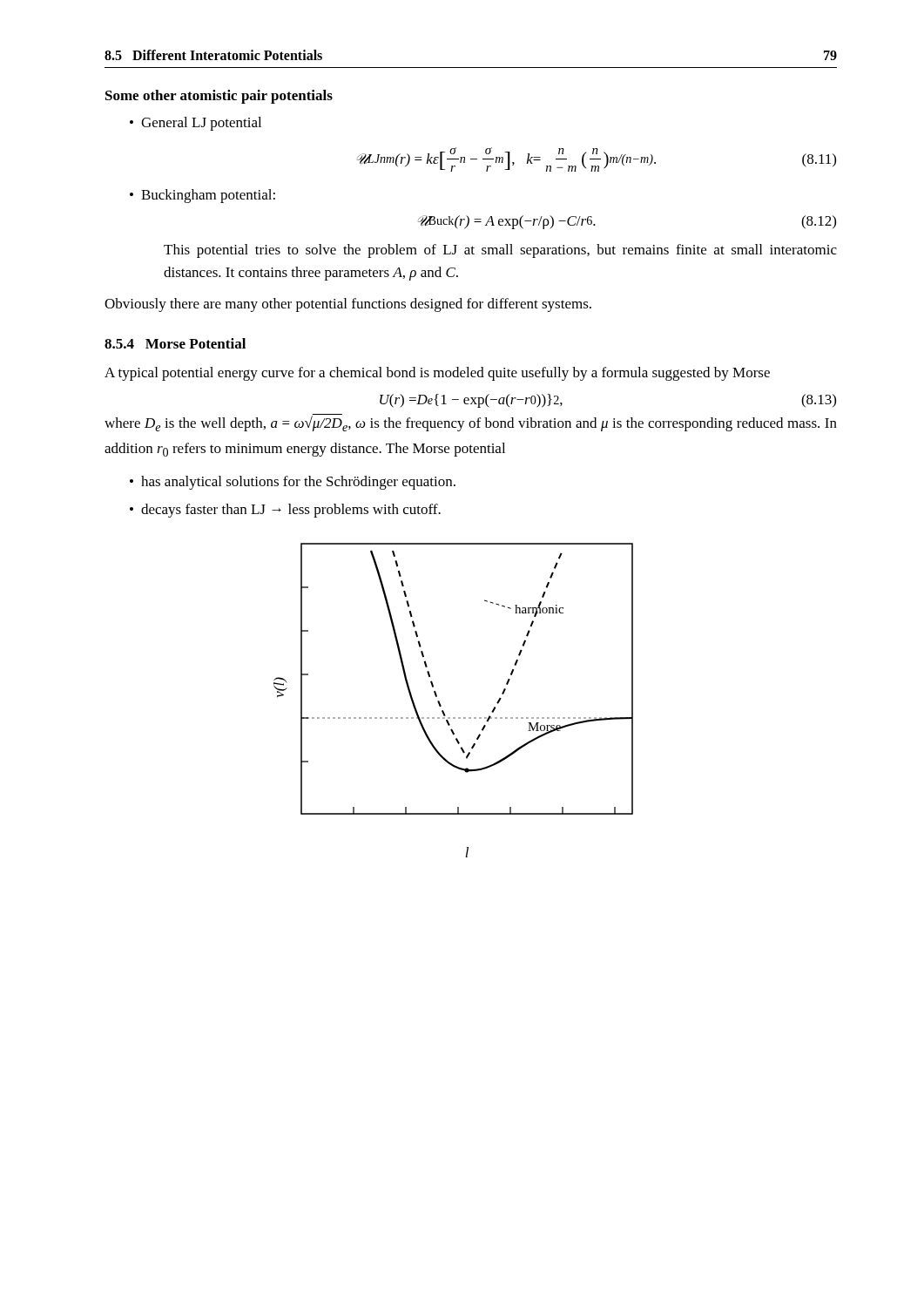Find the text block with the text "A typical potential energy curve"

pos(437,372)
